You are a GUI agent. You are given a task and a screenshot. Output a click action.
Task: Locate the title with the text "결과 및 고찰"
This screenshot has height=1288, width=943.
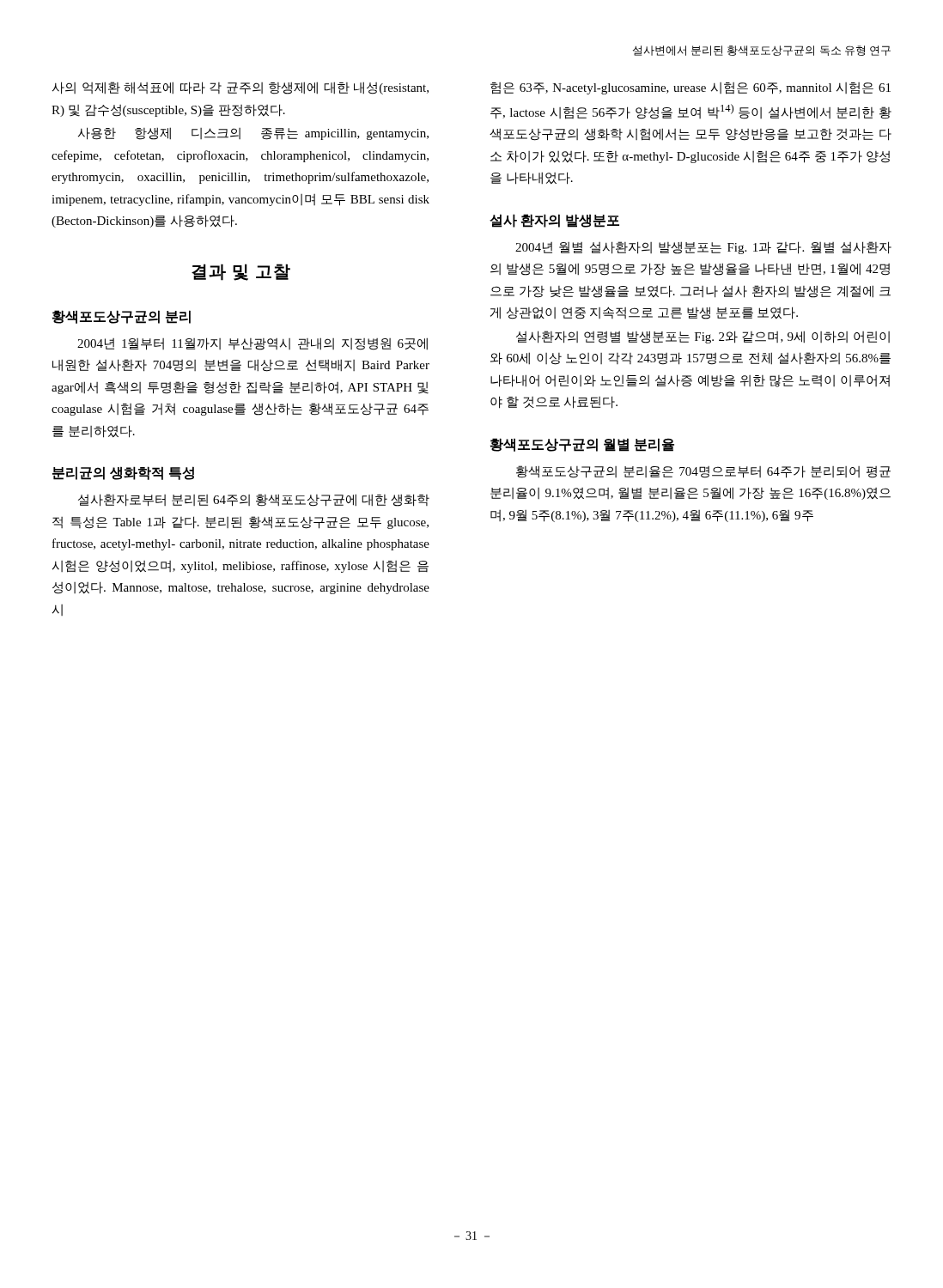(x=240, y=271)
